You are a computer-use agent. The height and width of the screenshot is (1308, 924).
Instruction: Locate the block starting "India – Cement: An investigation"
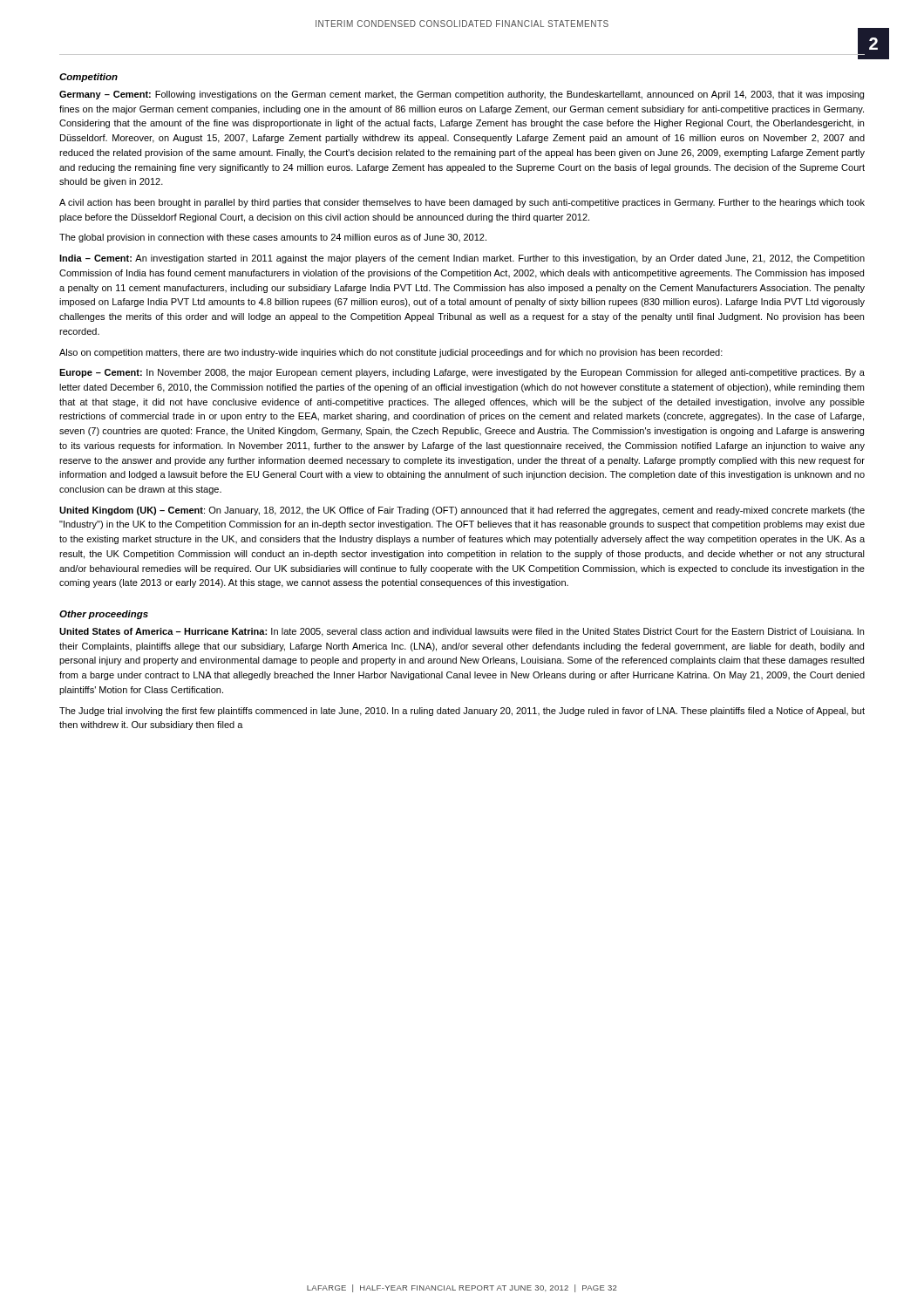click(x=462, y=295)
